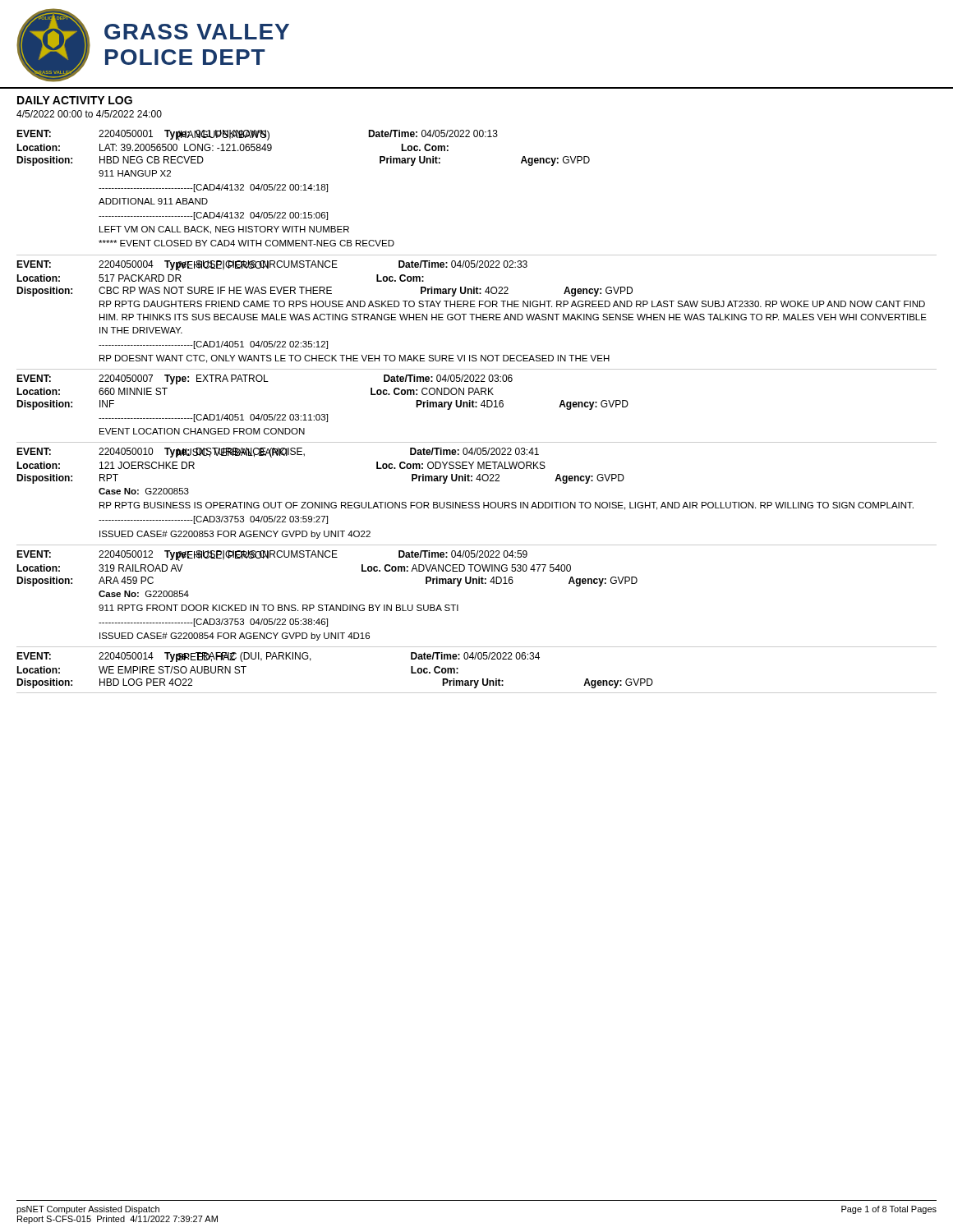Select the table that reads "EVENT: 2204050001 Type: 911 UNKNOWN"
This screenshot has width=953, height=1232.
476,192
